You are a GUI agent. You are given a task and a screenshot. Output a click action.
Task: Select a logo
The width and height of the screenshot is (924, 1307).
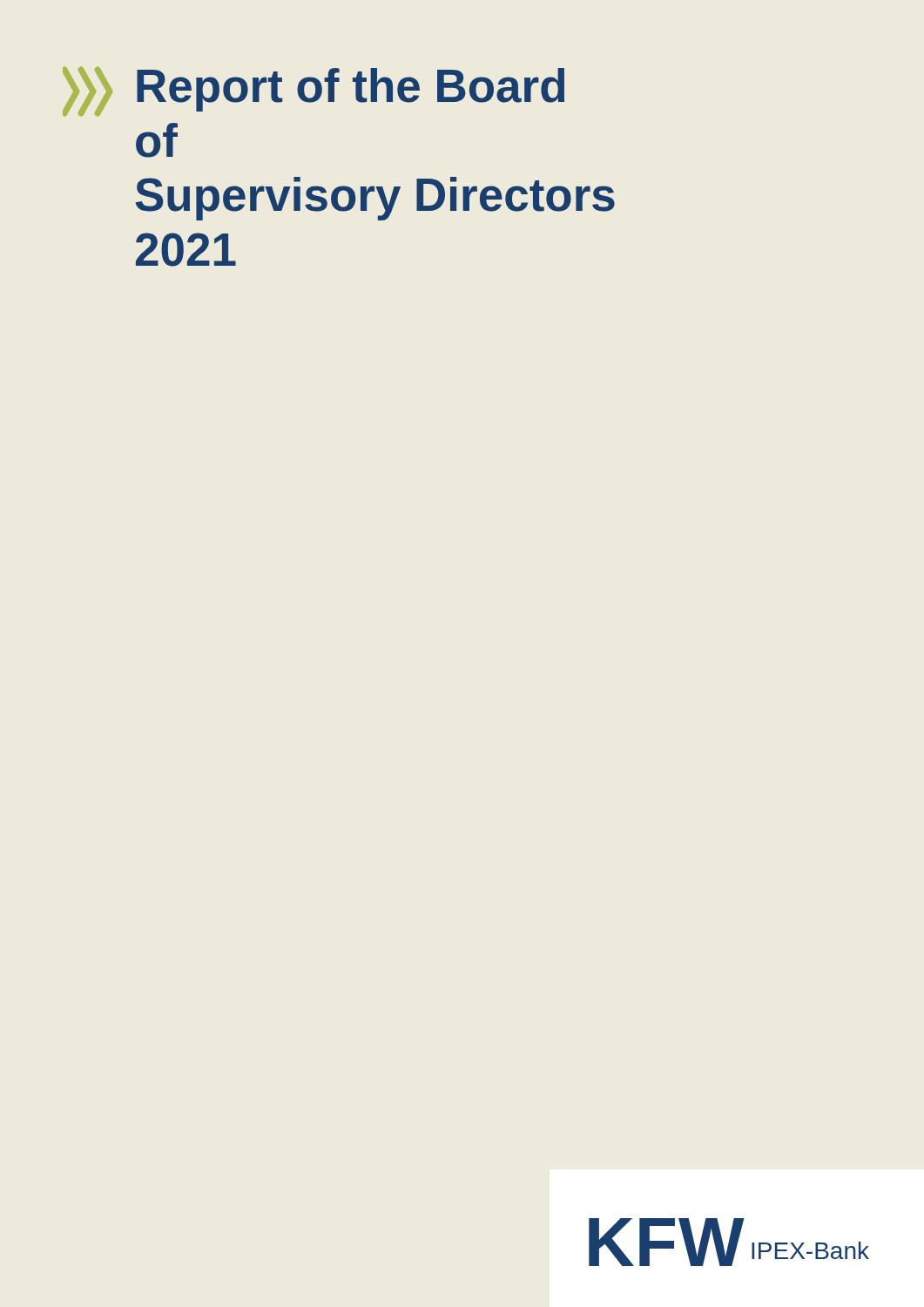tap(737, 1238)
